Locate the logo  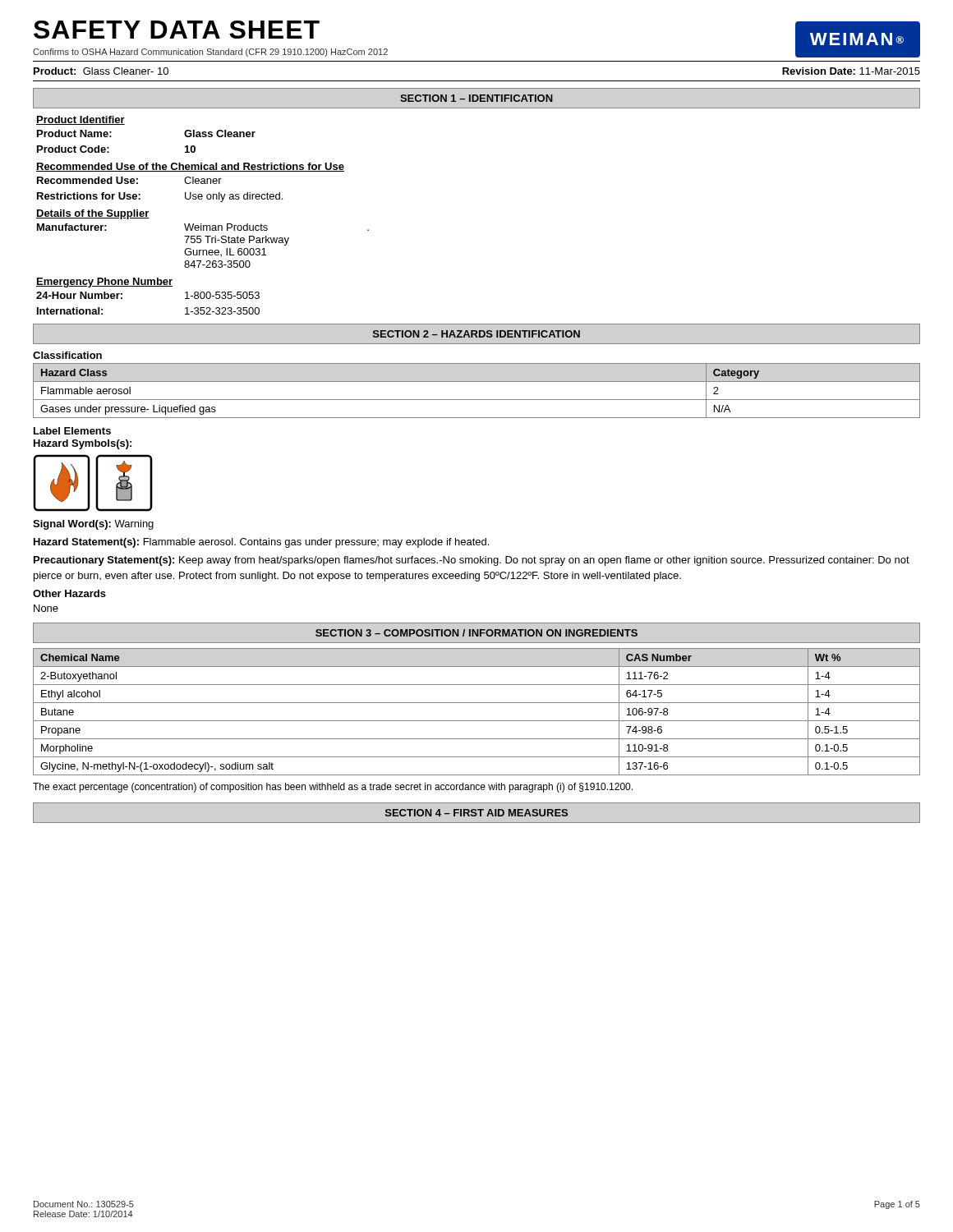858,39
